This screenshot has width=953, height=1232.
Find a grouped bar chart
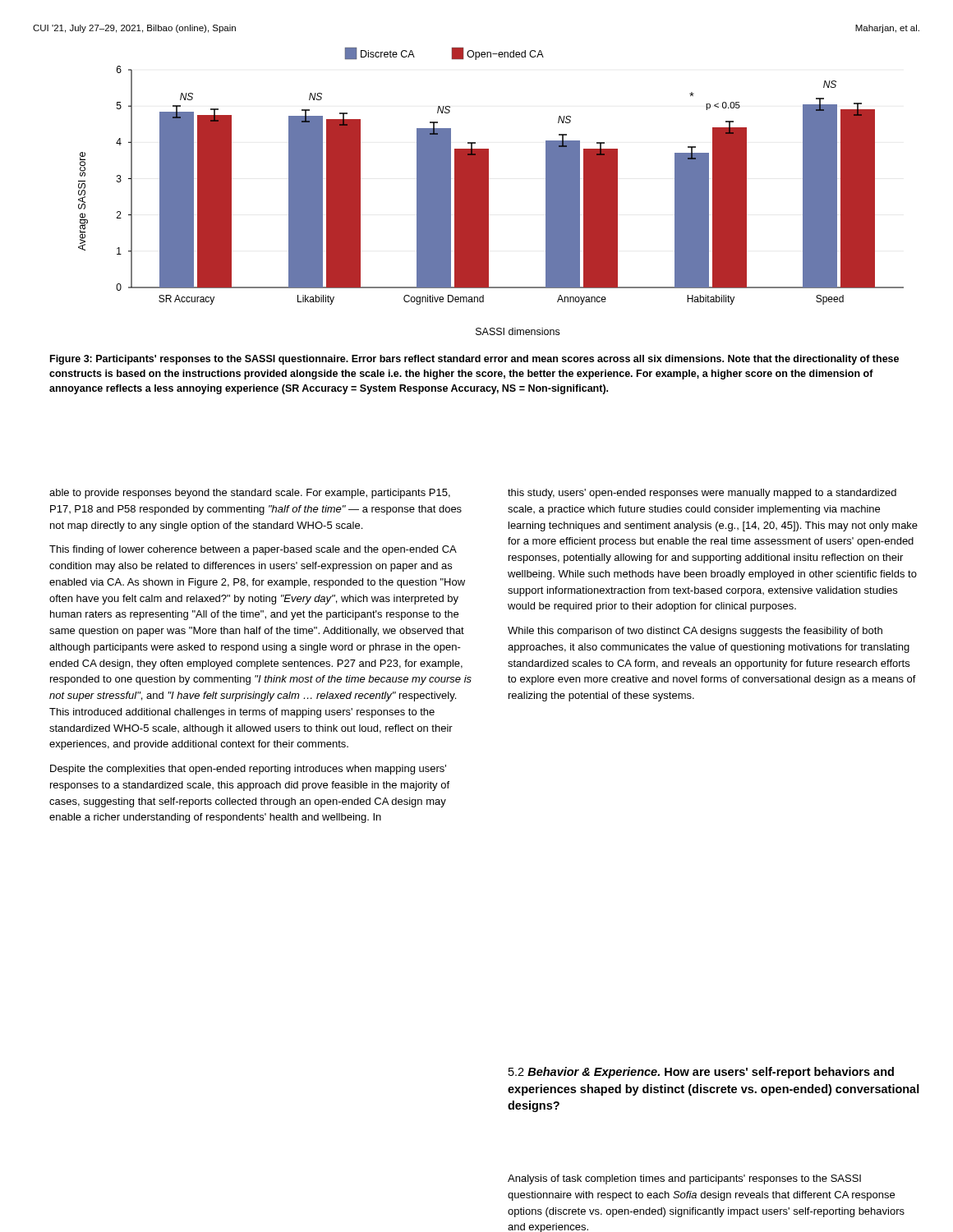tap(493, 191)
